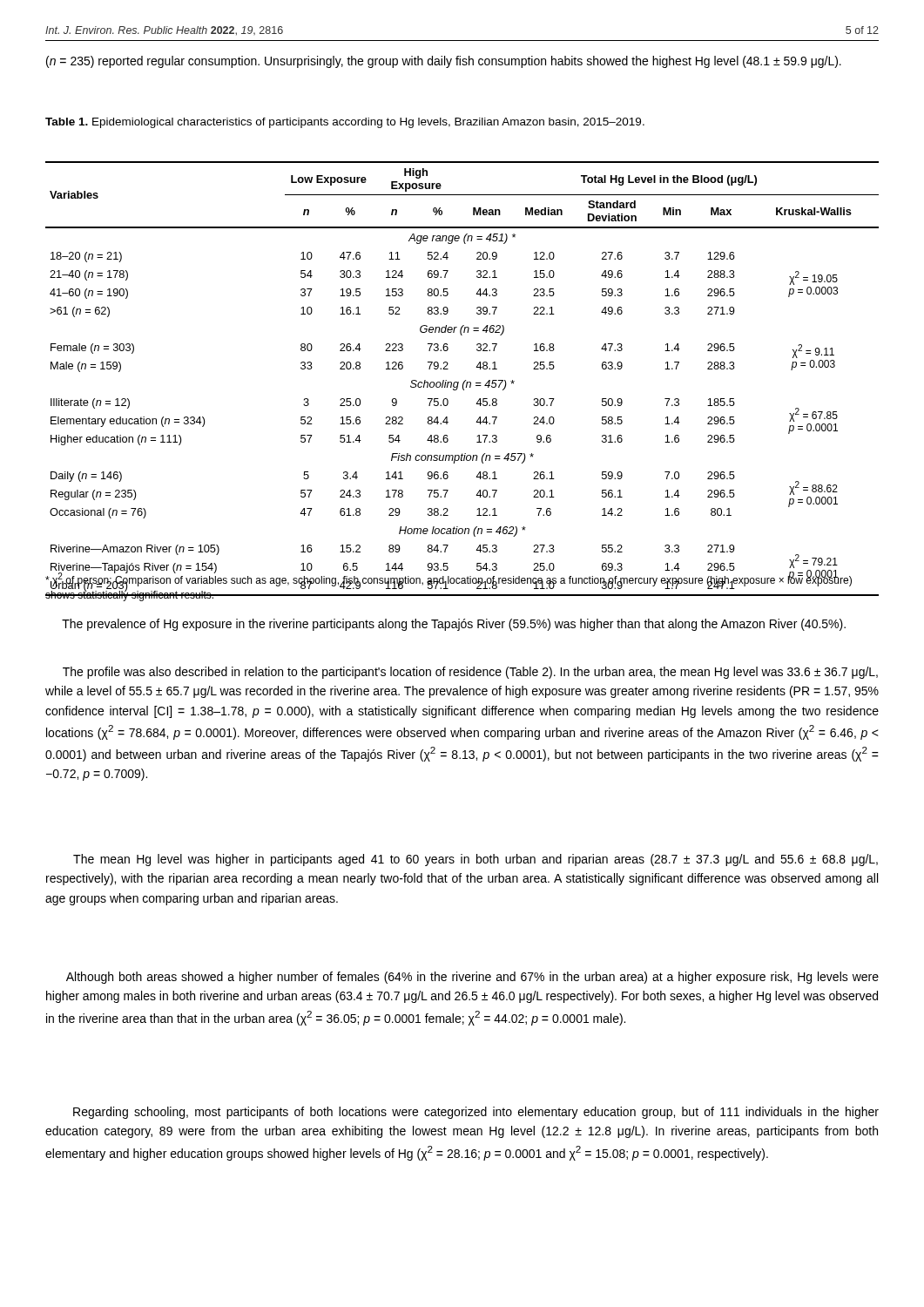The image size is (924, 1307).
Task: Click on the passage starting "Table 1. Epidemiological characteristics of participants"
Action: pyautogui.click(x=345, y=122)
